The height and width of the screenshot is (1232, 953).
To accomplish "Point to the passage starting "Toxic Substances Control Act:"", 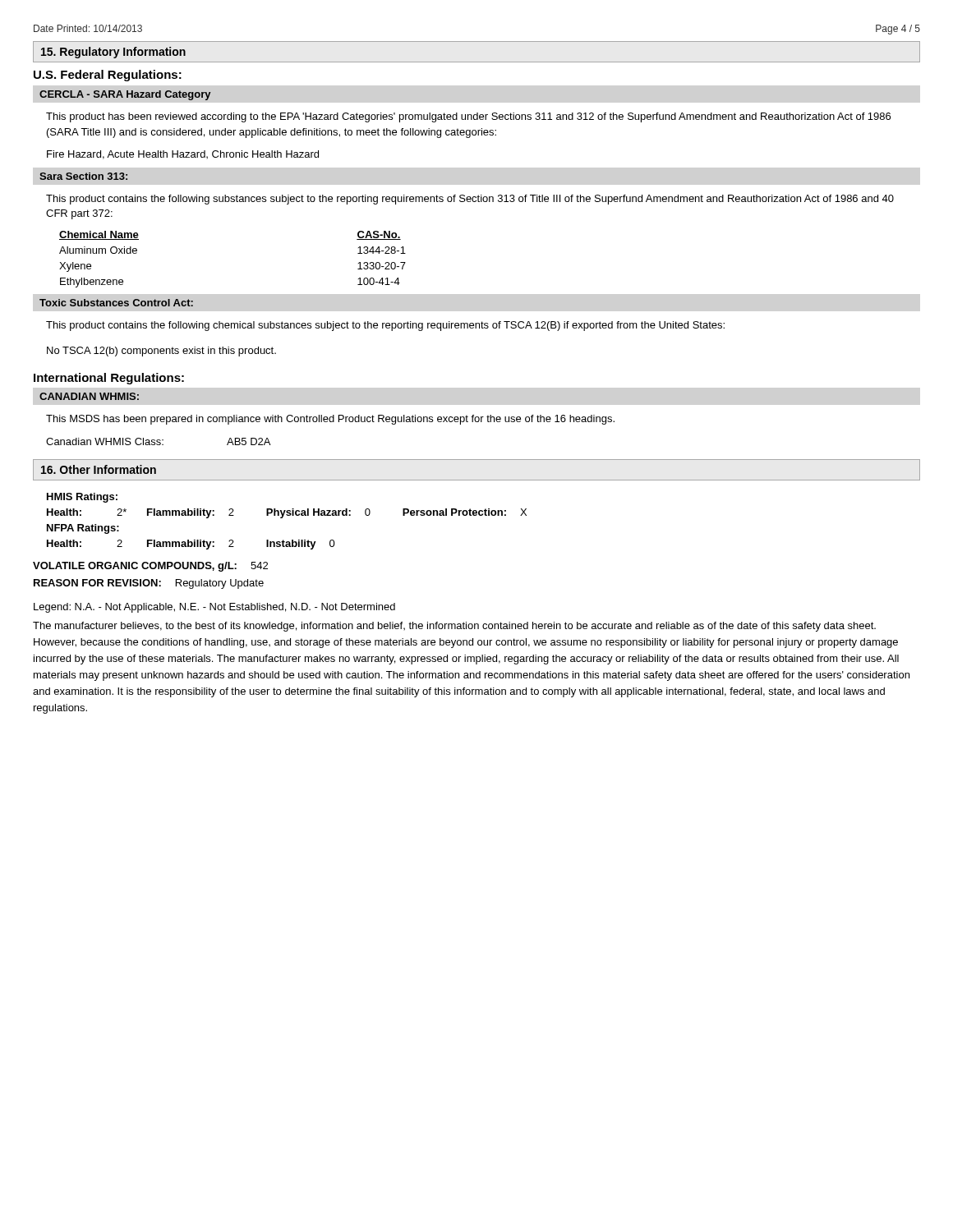I will (117, 303).
